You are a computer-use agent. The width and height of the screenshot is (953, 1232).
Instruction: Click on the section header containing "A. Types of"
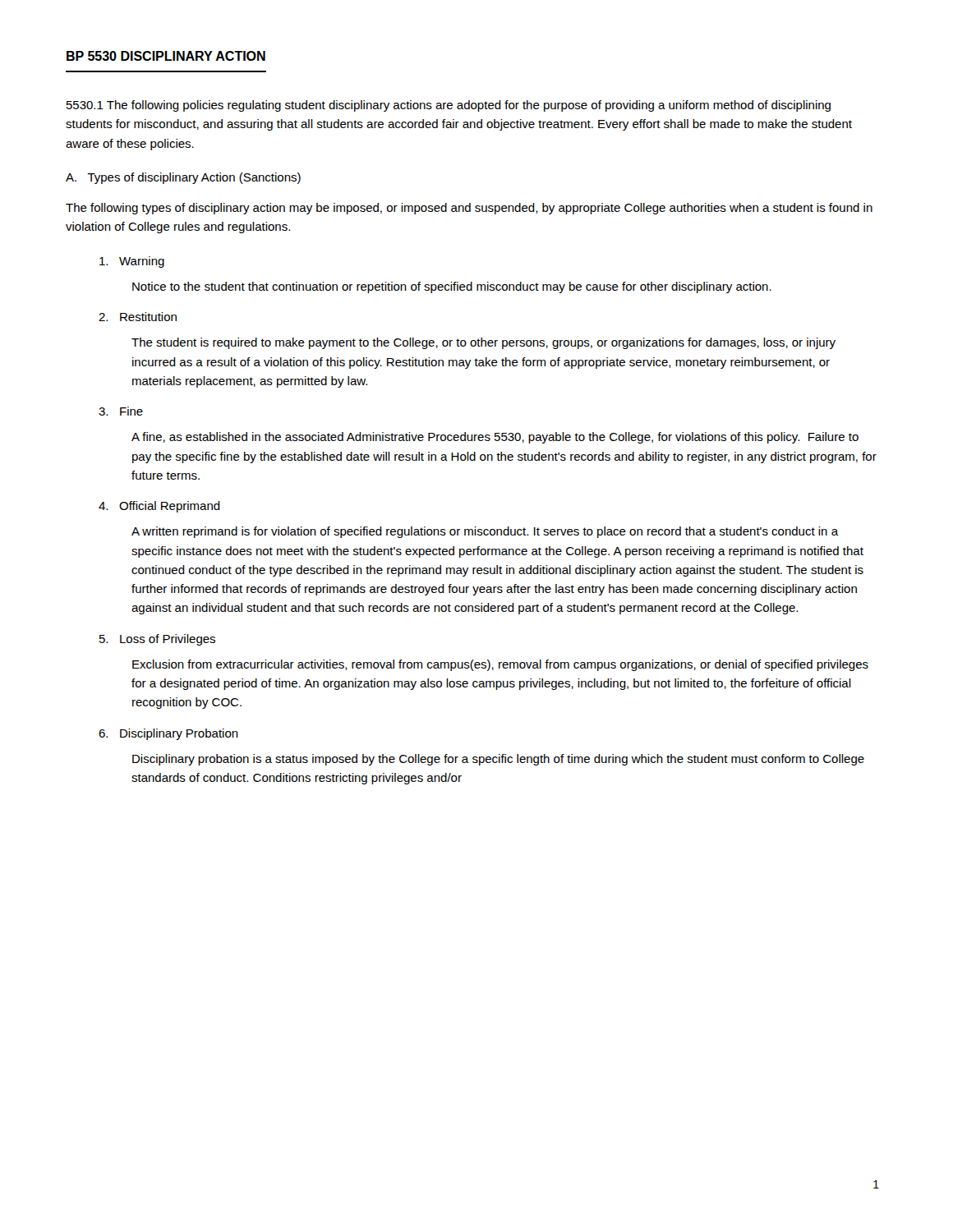point(183,177)
